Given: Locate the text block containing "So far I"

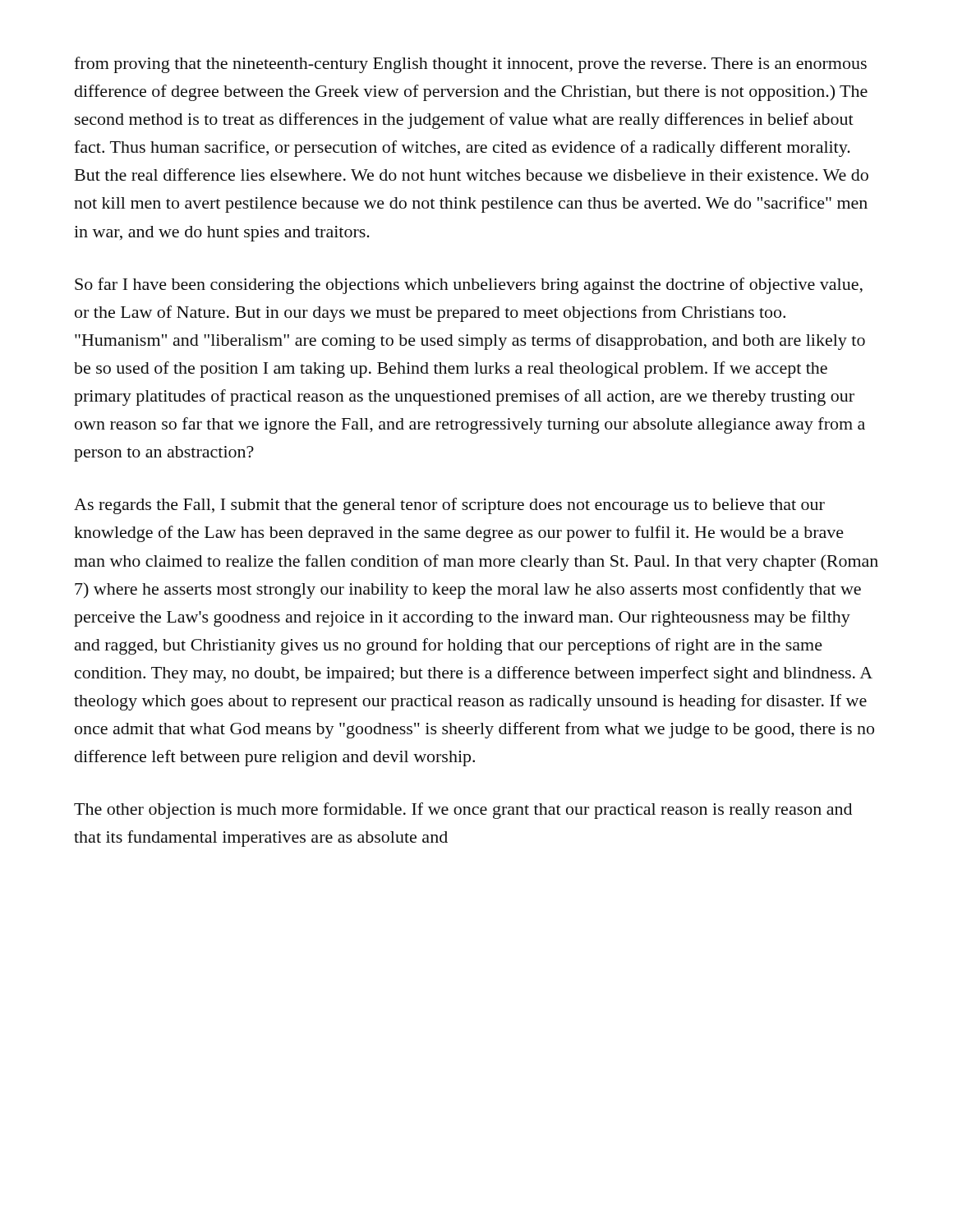Looking at the screenshot, I should (470, 368).
